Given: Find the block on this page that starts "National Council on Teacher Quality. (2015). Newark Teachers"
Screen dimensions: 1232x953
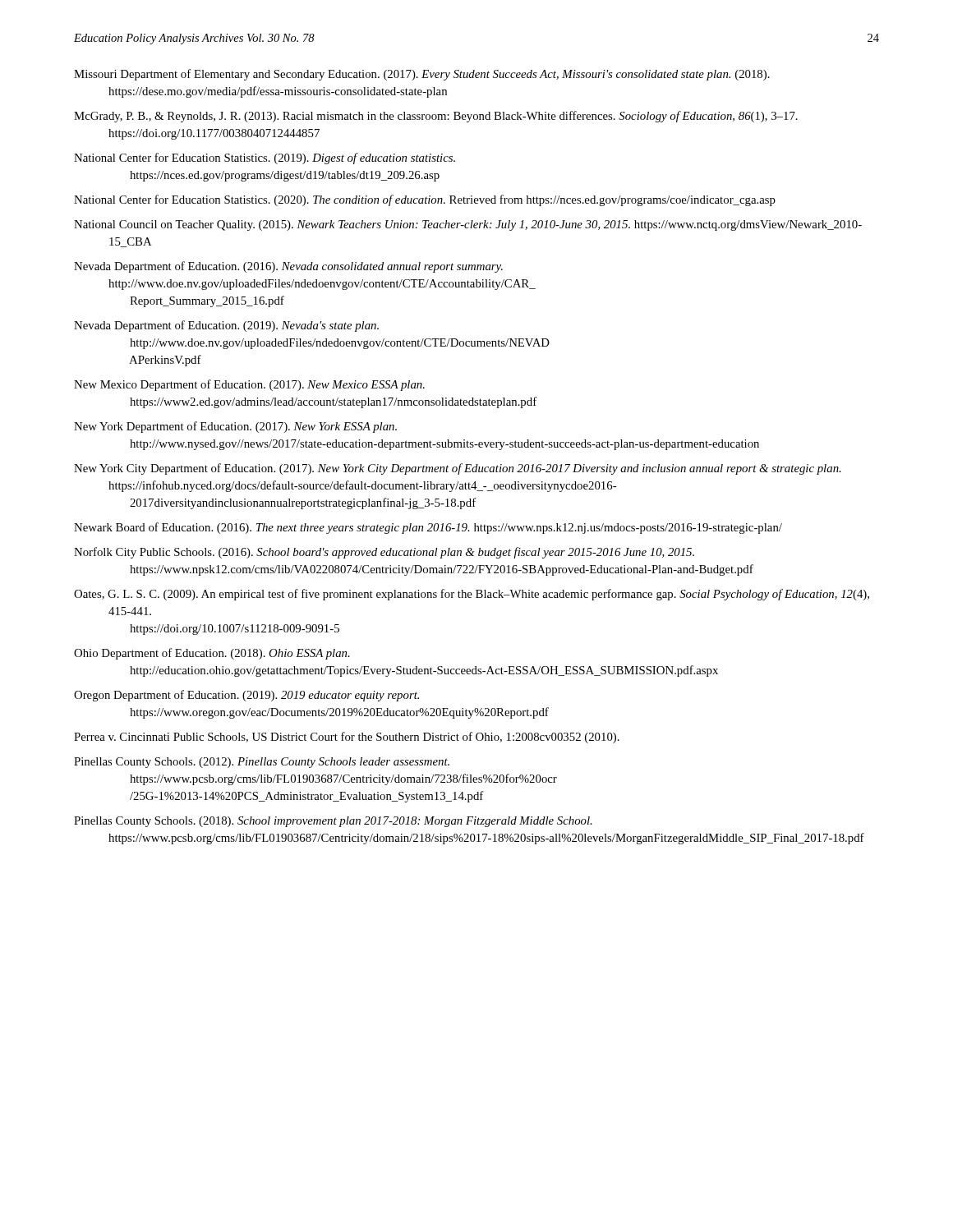Looking at the screenshot, I should click(x=468, y=233).
